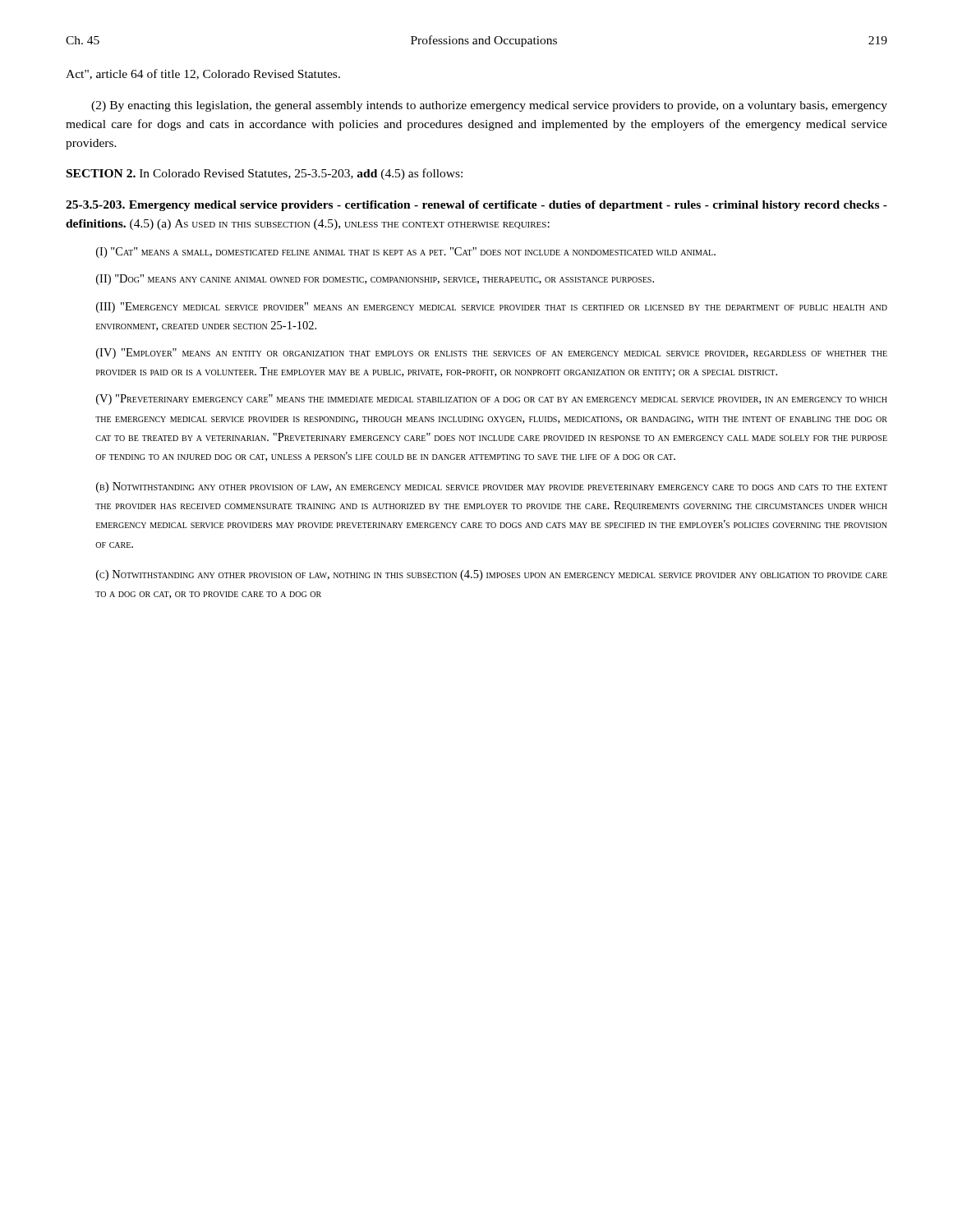Click the section header that begins "25-3.5-203. Emergency medical"
Image resolution: width=953 pixels, height=1232 pixels.
click(x=476, y=213)
